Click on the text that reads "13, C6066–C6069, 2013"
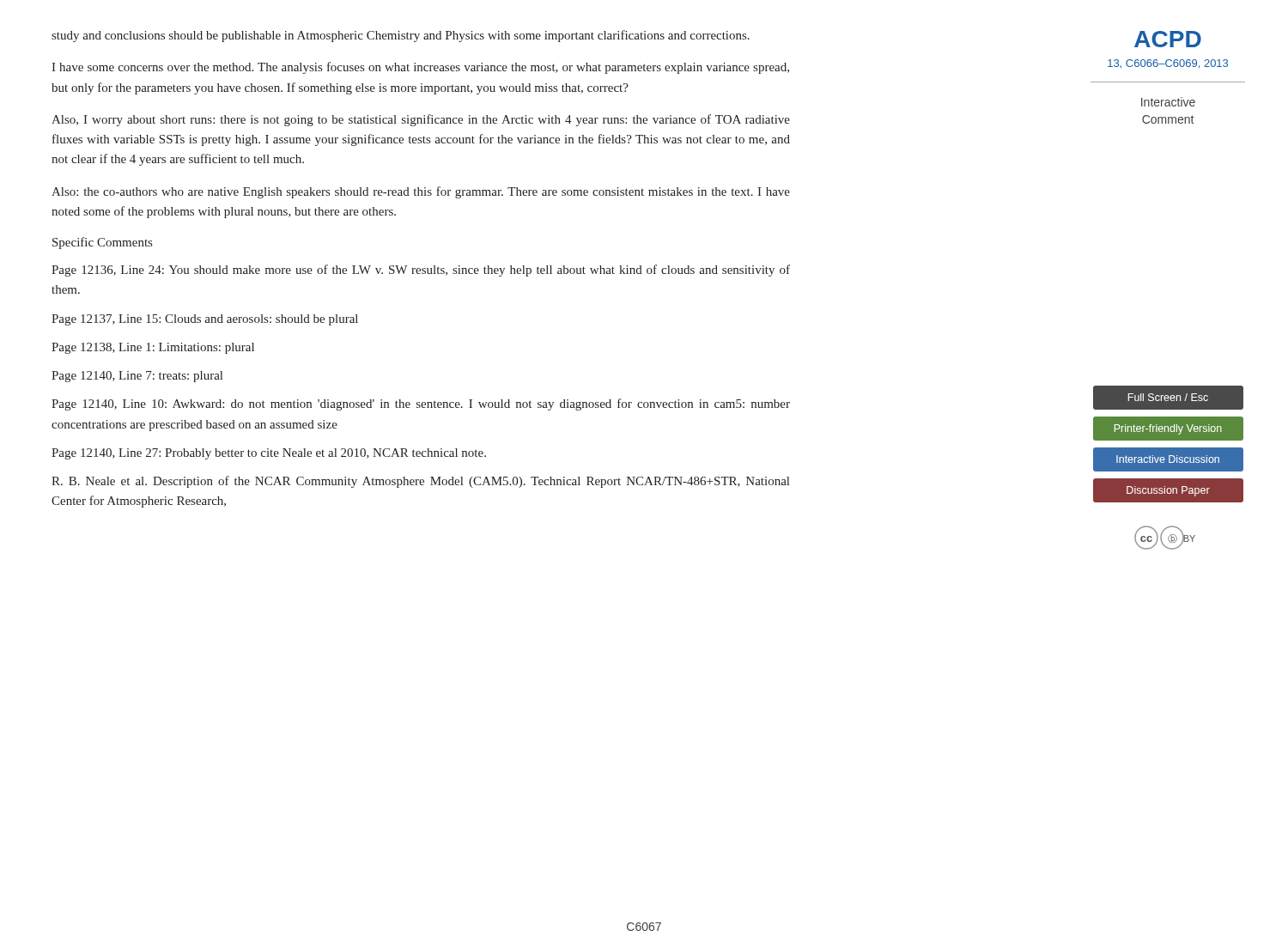This screenshot has height=949, width=1288. 1168,63
